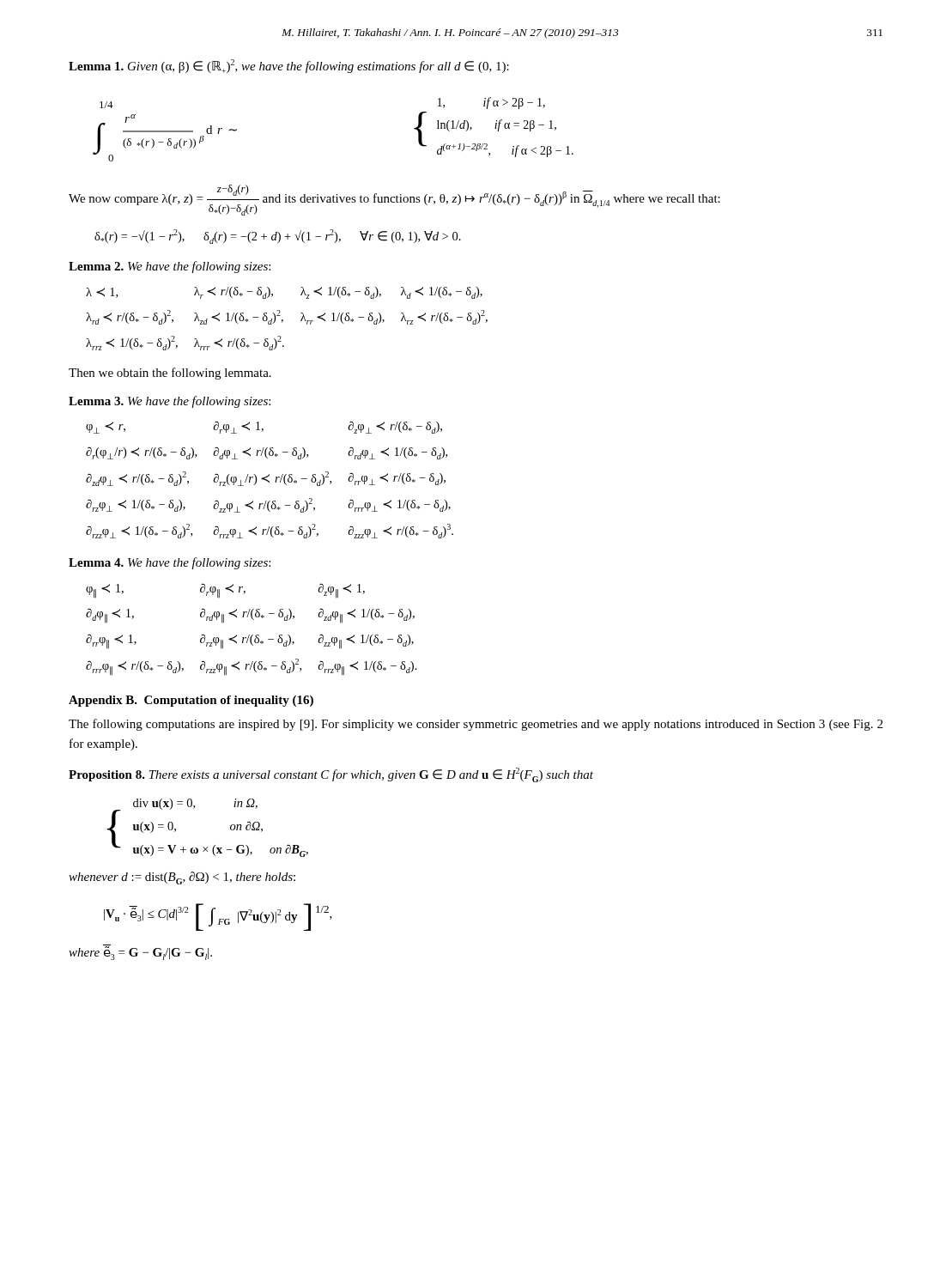Select the text block that reads "λ ≺ 1, λr ≺ r/(δ*"
This screenshot has height=1288, width=952.
point(287,318)
